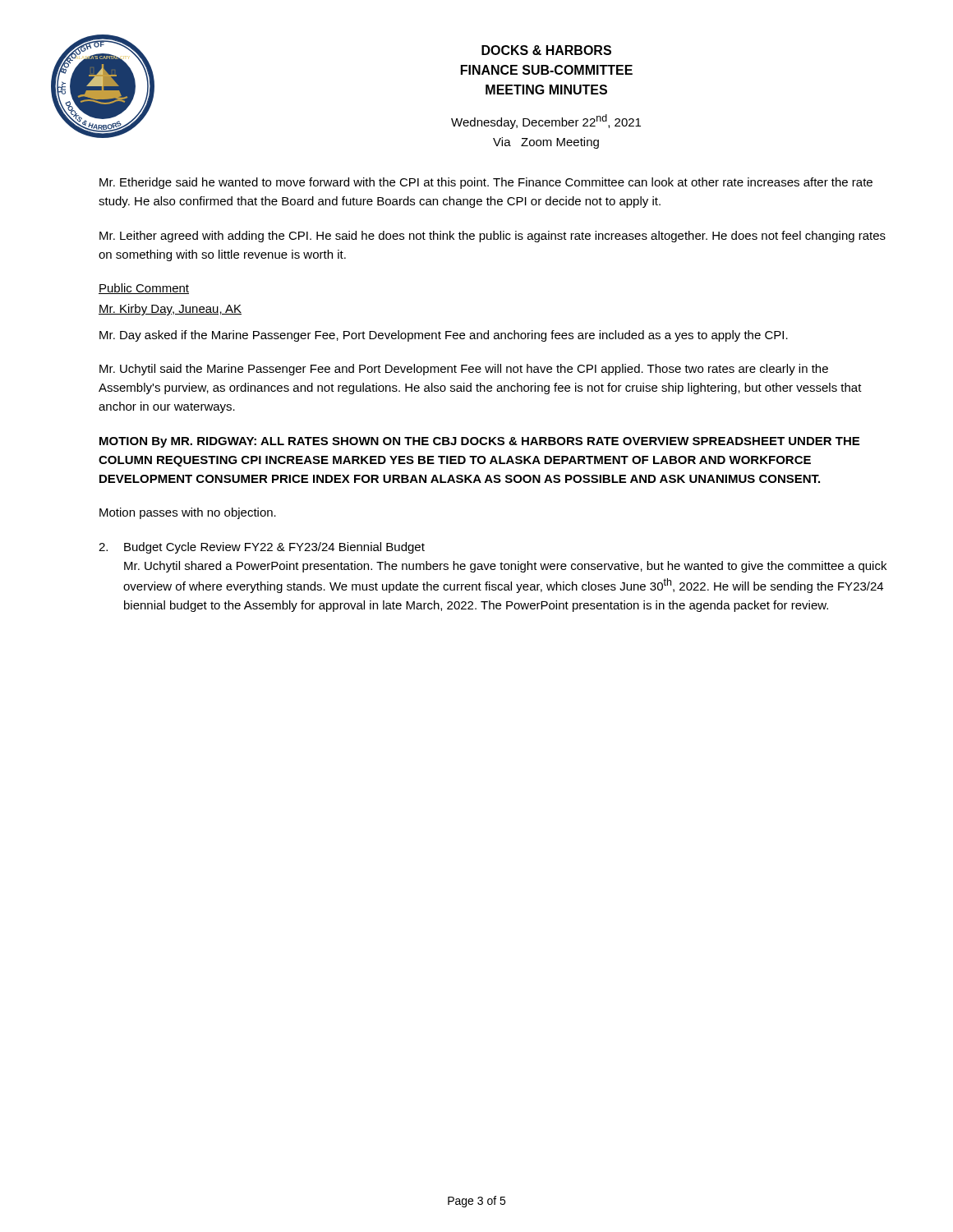Find the logo
Screen dimensions: 1232x953
point(103,87)
